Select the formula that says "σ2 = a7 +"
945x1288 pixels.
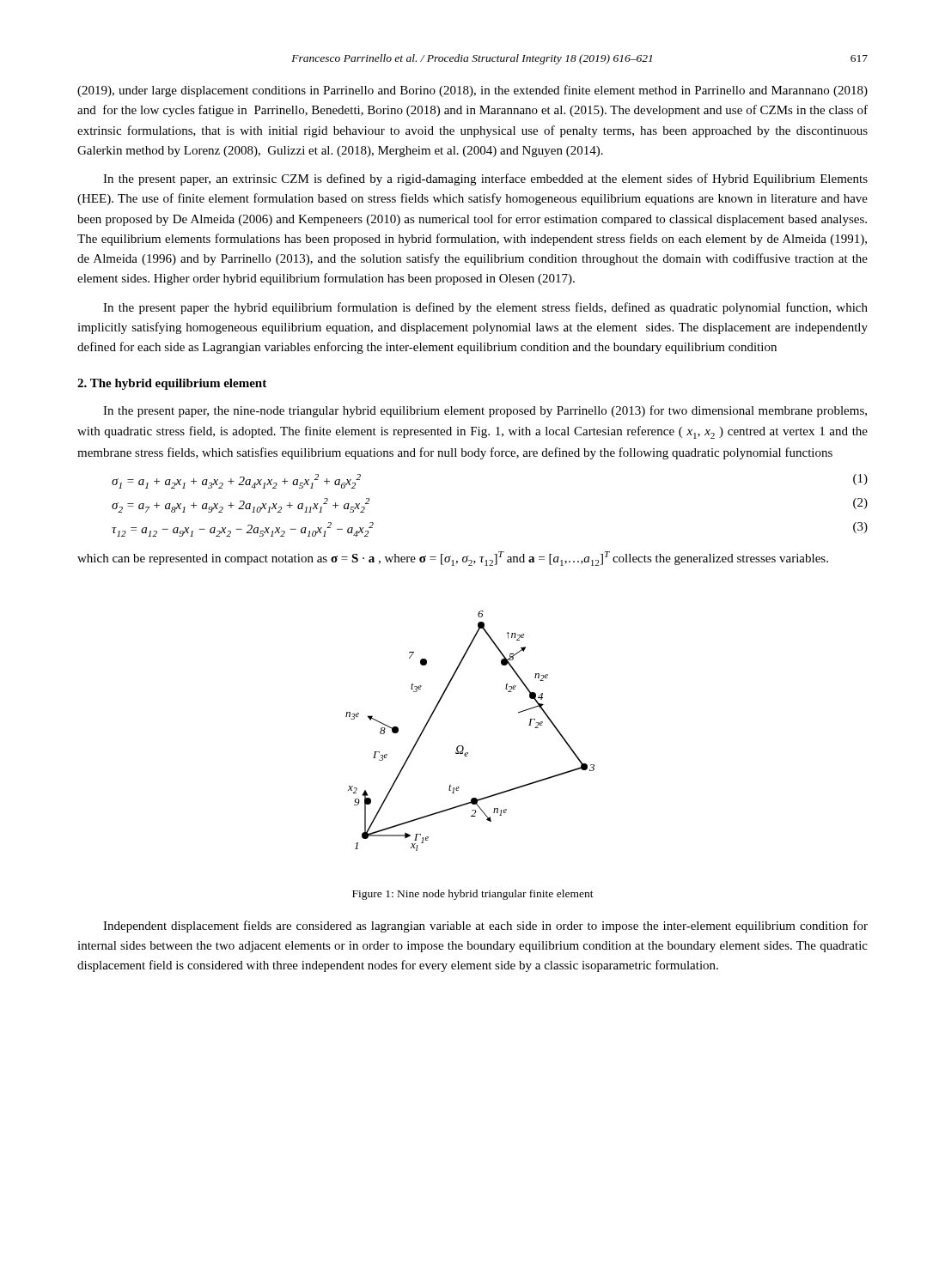(x=244, y=505)
